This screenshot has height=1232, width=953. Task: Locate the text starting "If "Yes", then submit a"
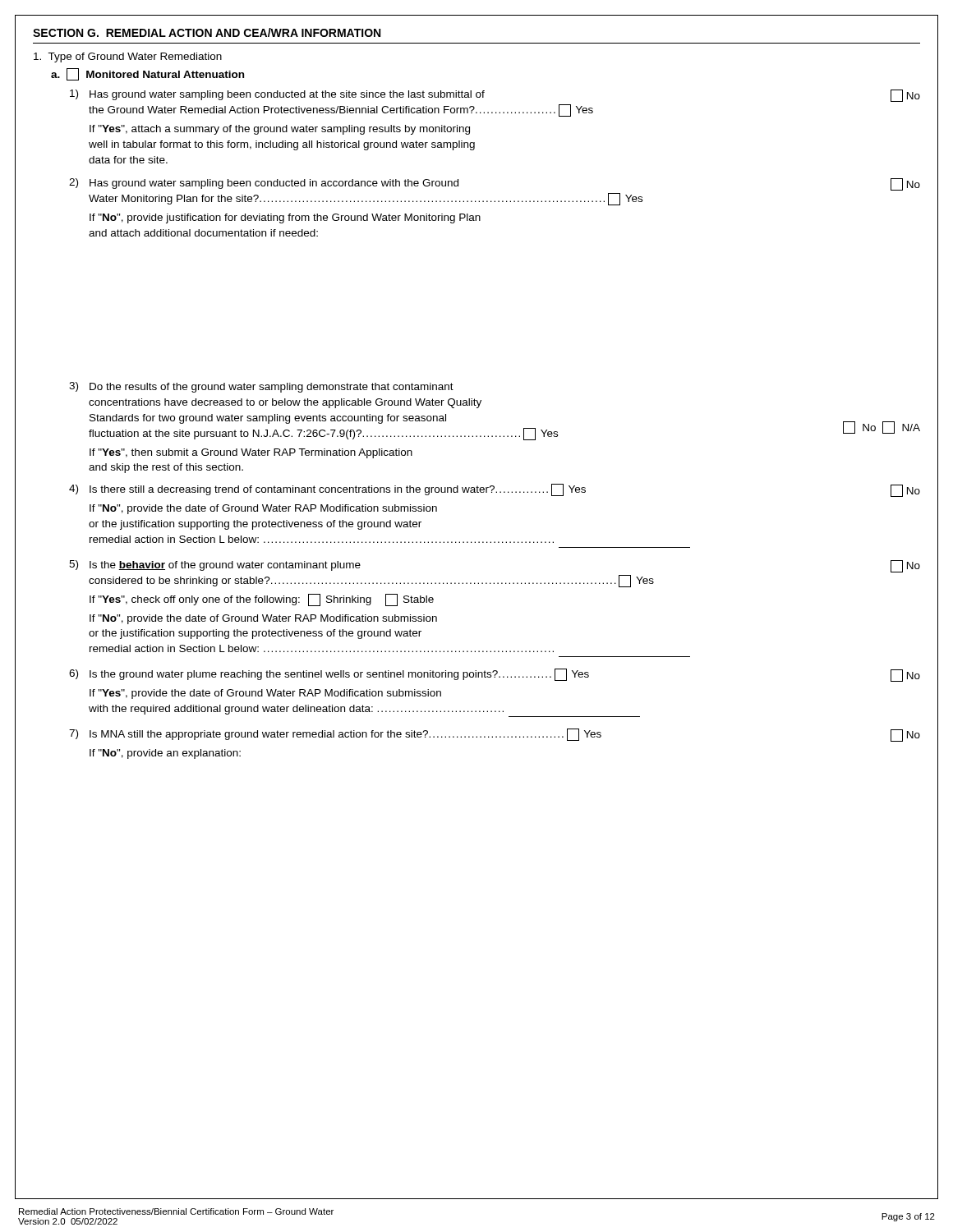[x=251, y=460]
